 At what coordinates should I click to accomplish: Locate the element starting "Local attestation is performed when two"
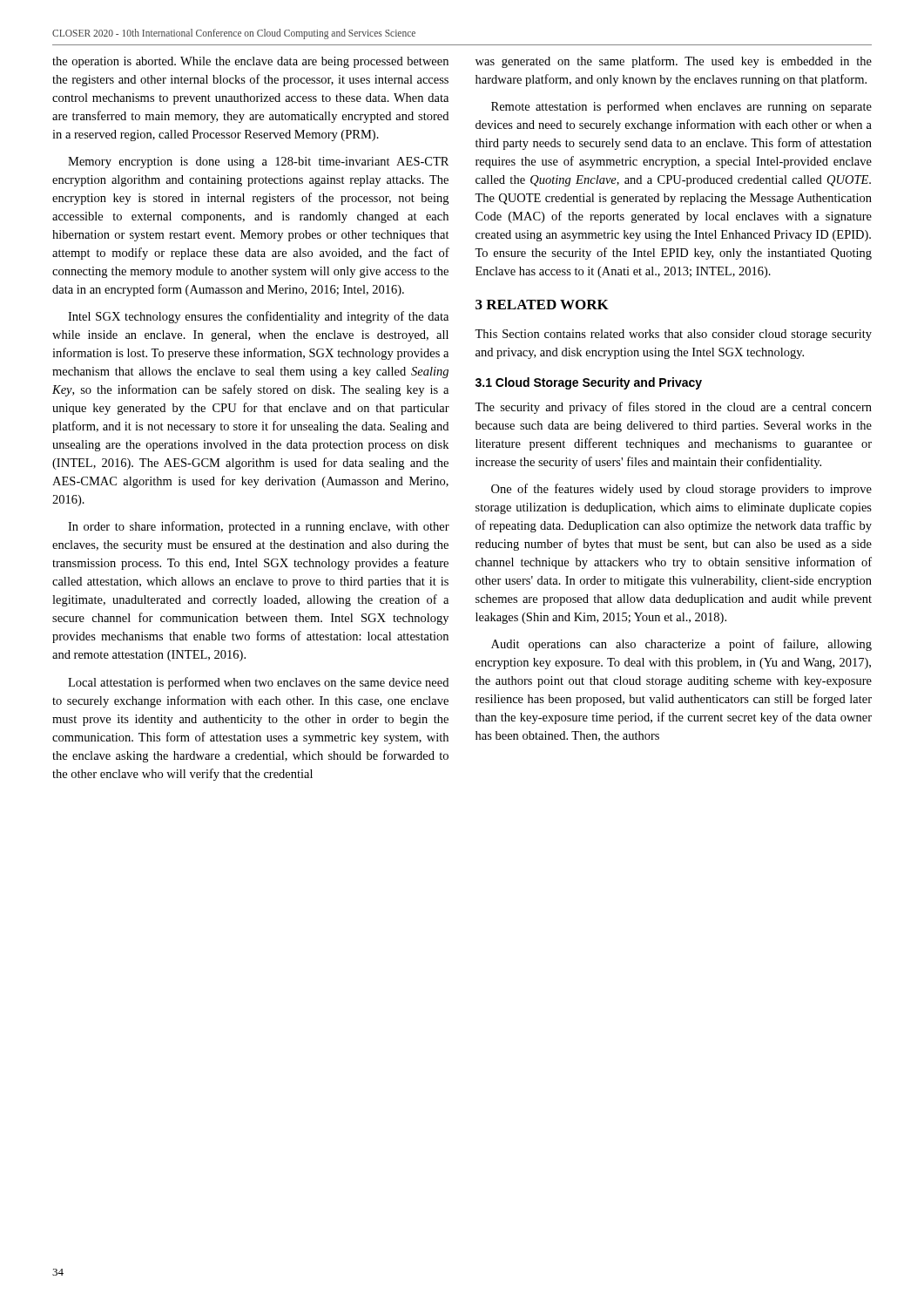251,728
